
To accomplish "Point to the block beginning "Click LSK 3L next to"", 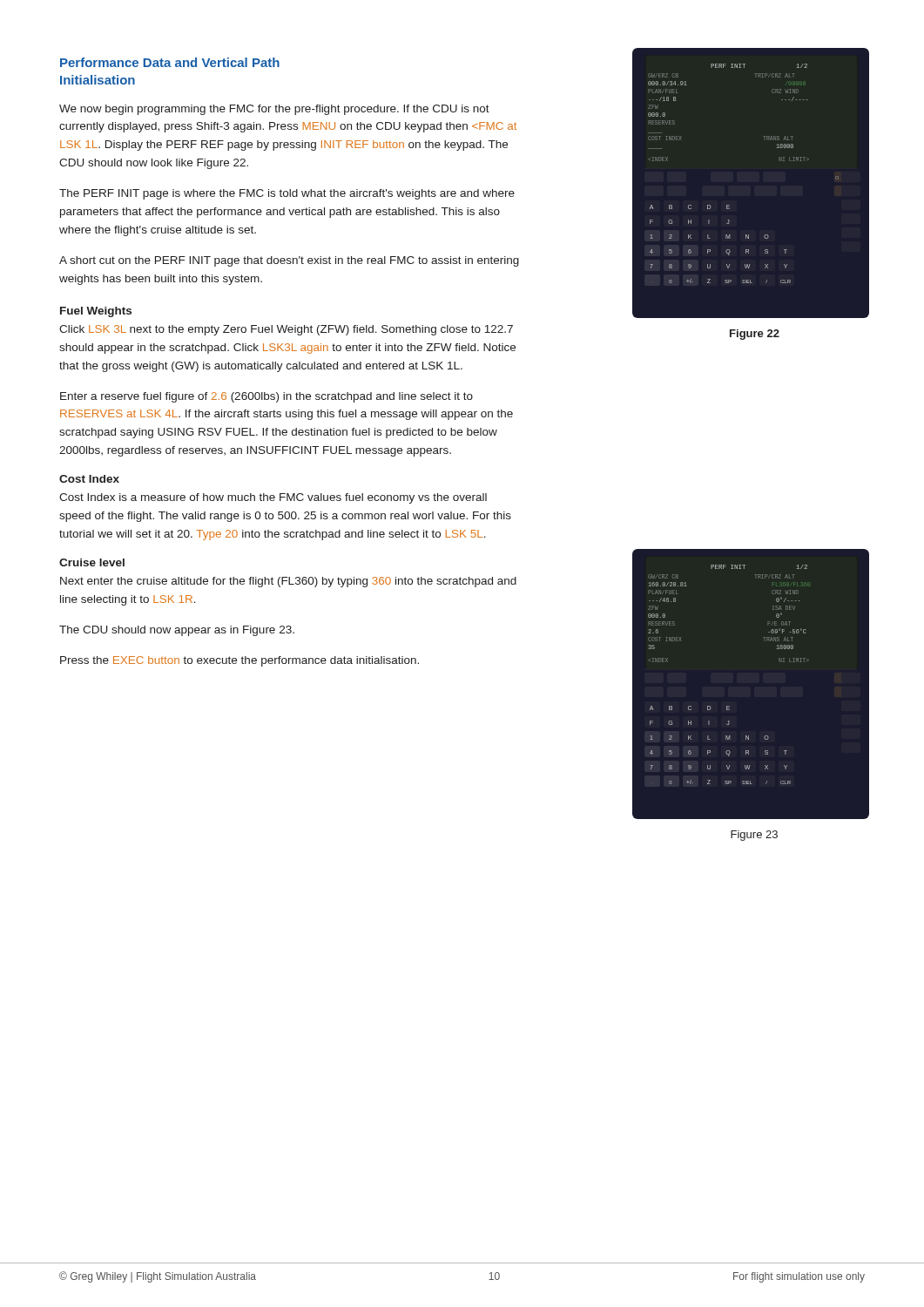I will click(288, 347).
